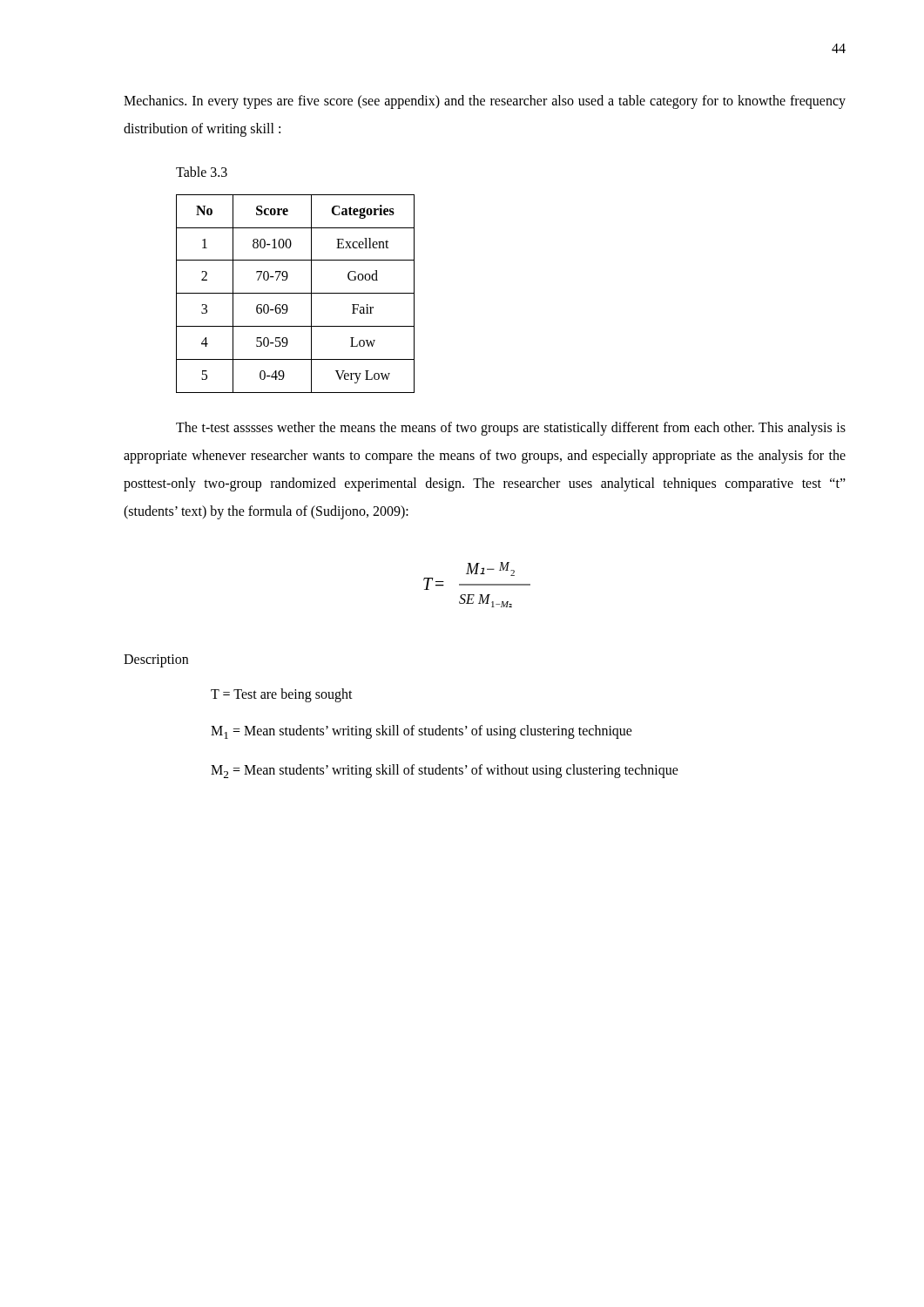Find the text block with the text "Mechanics. In every types"
This screenshot has width=924, height=1307.
(x=485, y=115)
